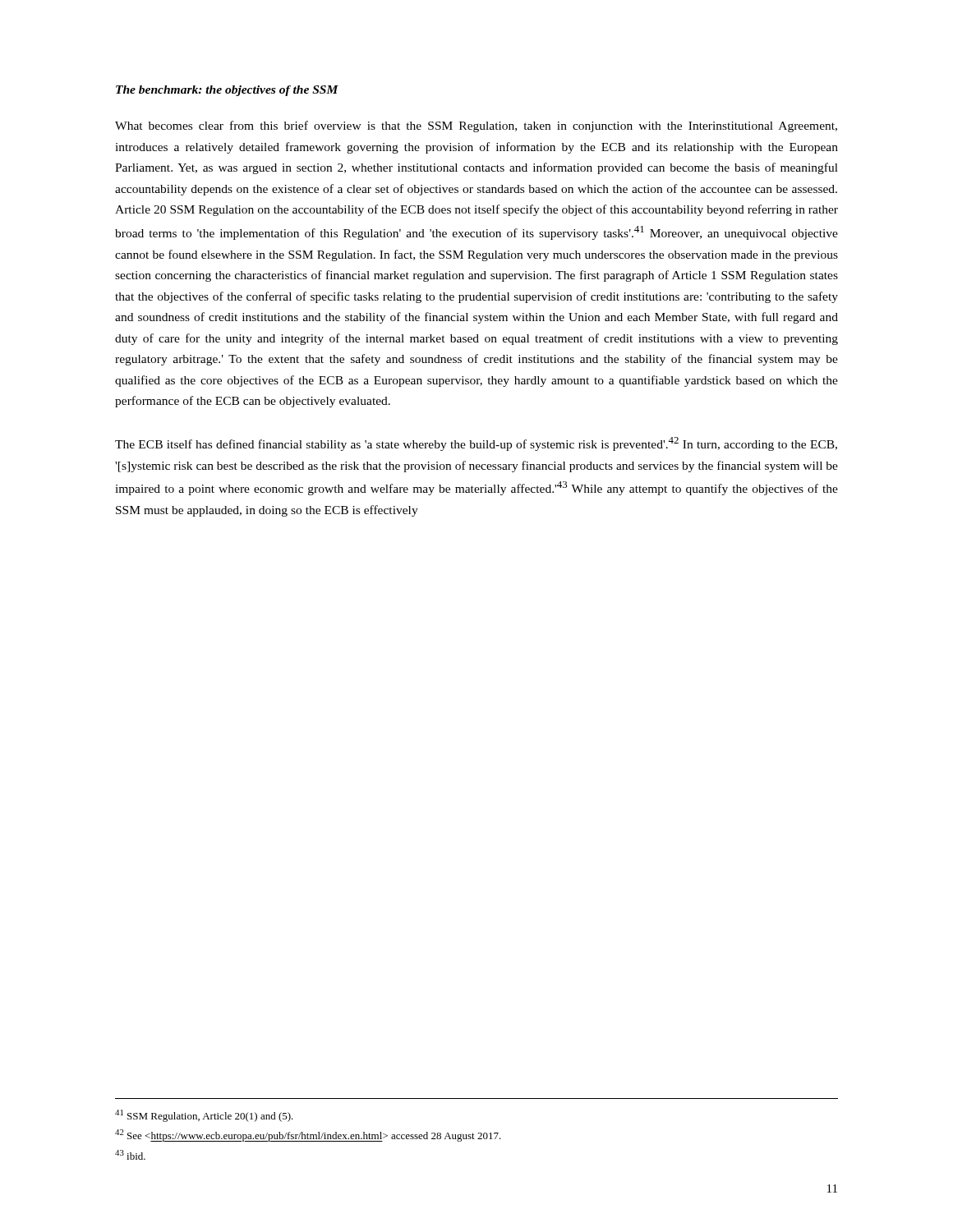Click on the footnote containing "42 See accessed 28 August 2017."
This screenshot has width=953, height=1232.
tap(308, 1135)
